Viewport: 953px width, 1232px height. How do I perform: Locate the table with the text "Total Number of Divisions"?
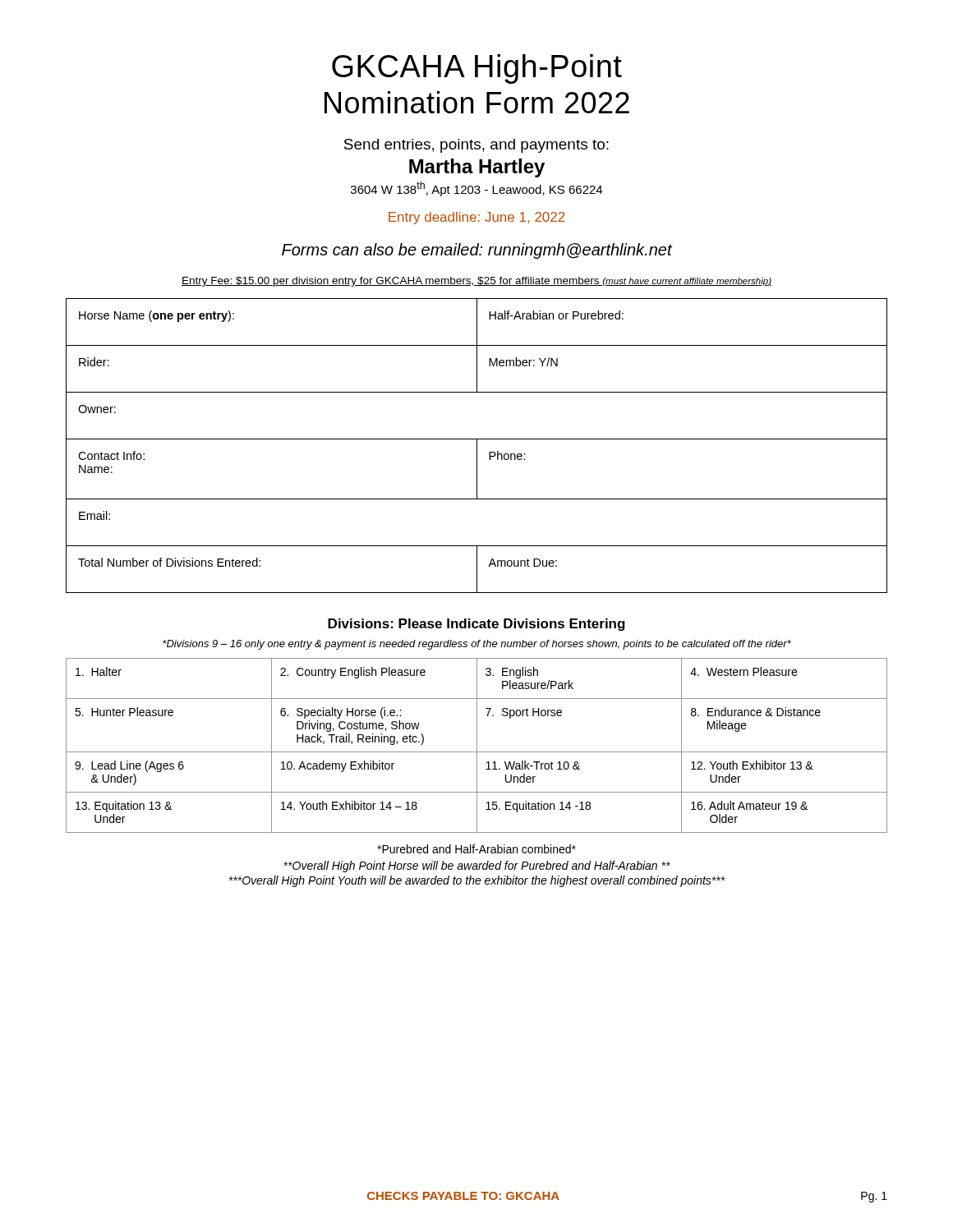coord(476,446)
